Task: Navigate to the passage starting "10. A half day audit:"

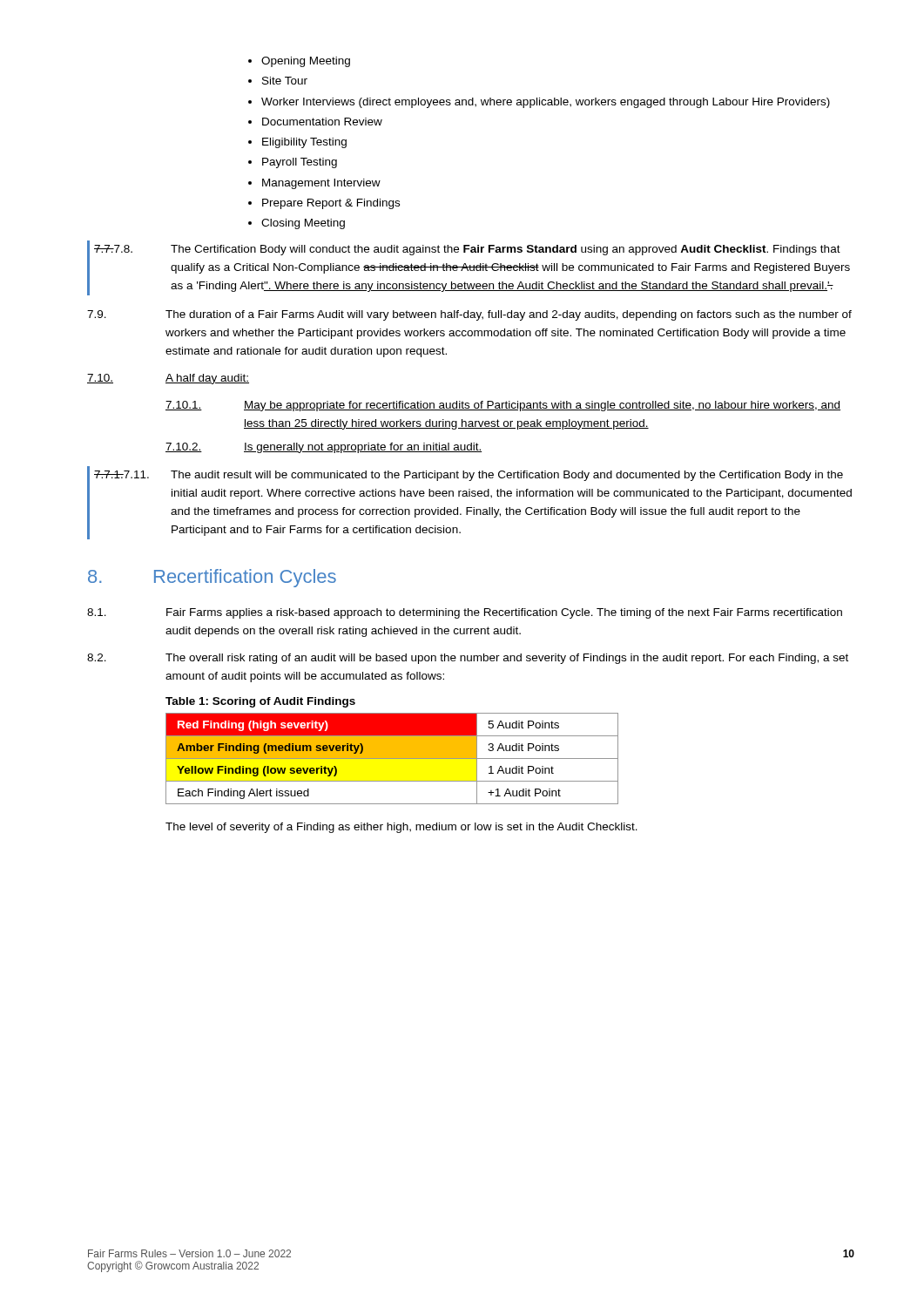Action: [x=168, y=379]
